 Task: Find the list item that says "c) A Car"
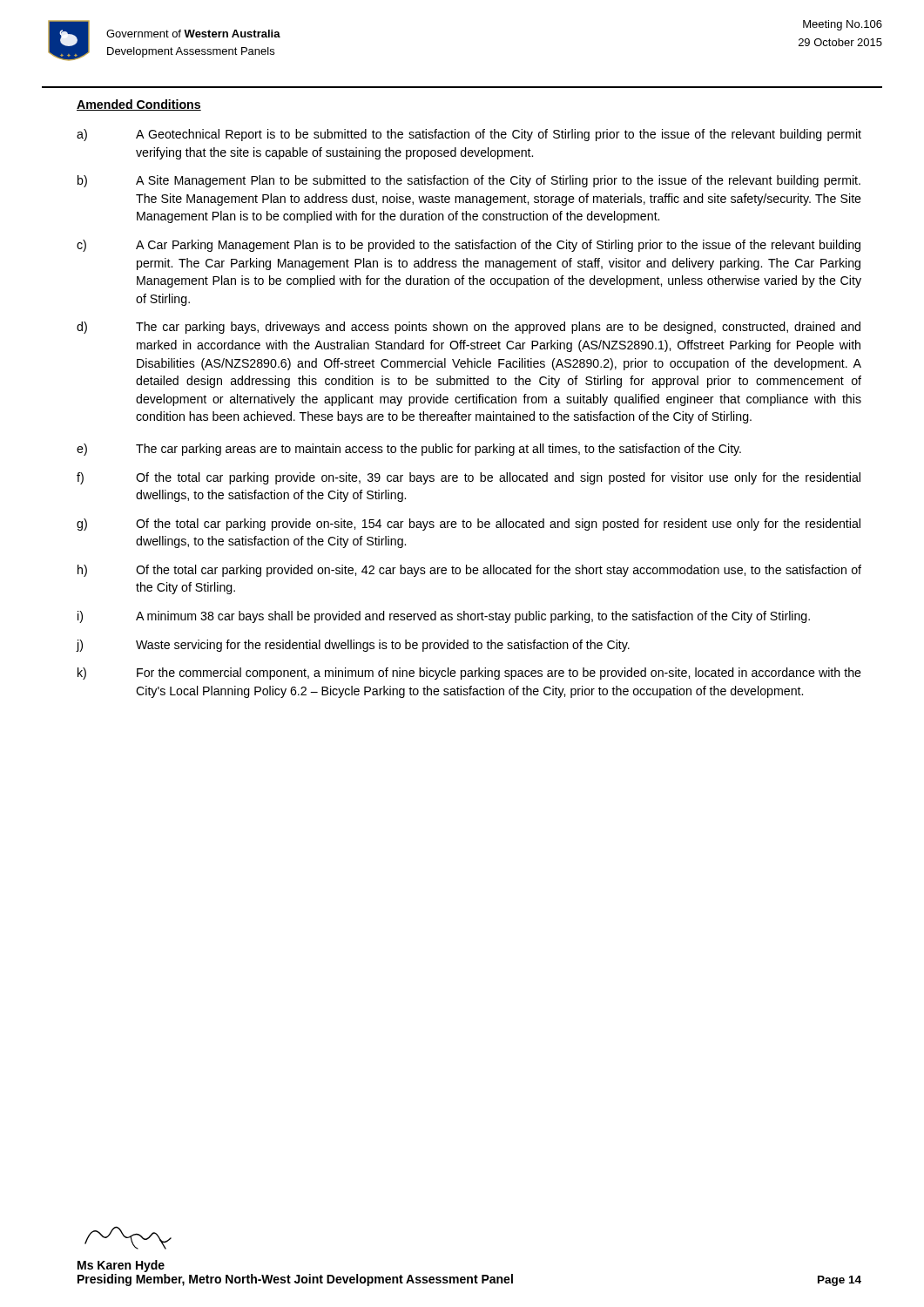coord(469,272)
